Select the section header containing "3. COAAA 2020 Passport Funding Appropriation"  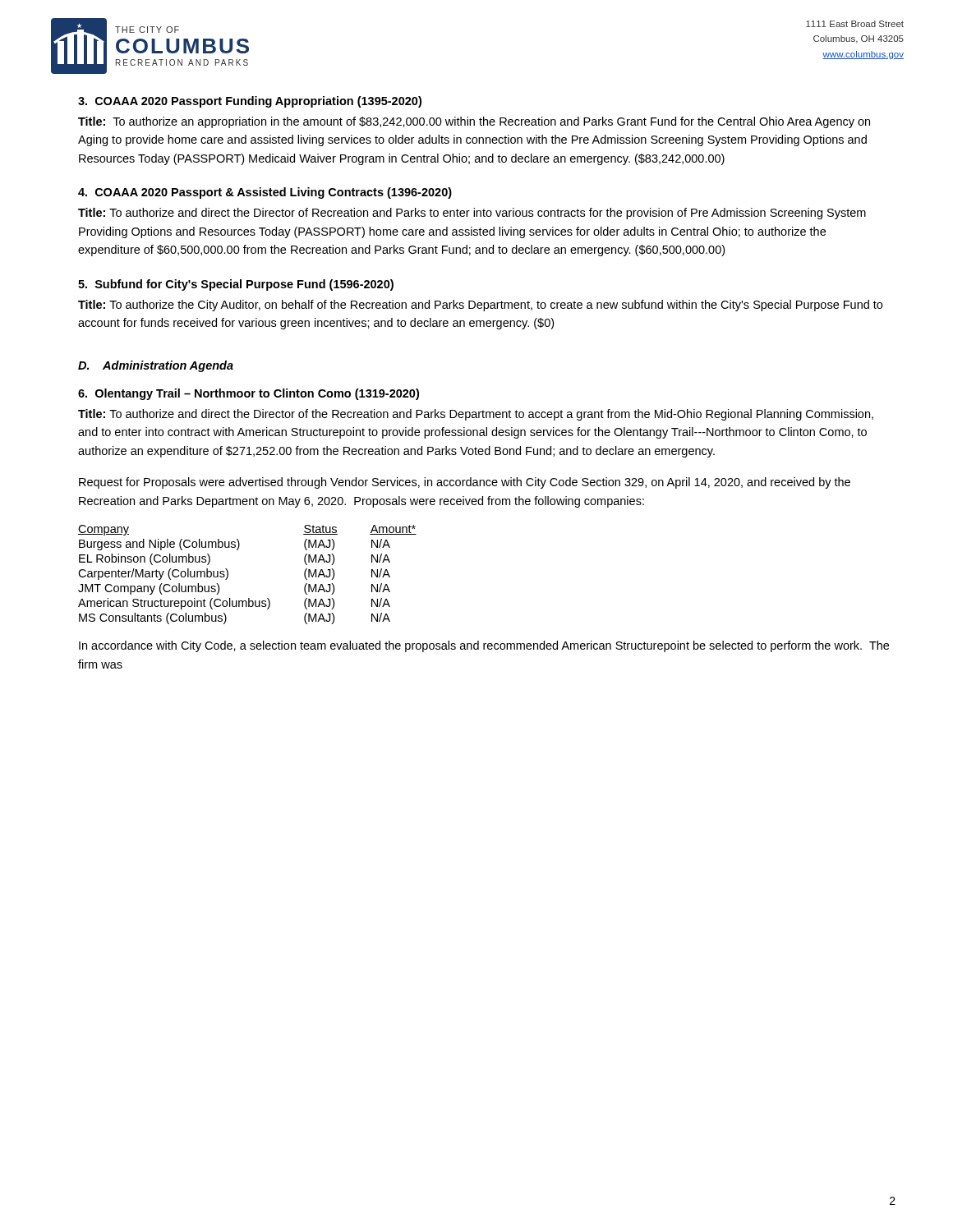click(250, 102)
